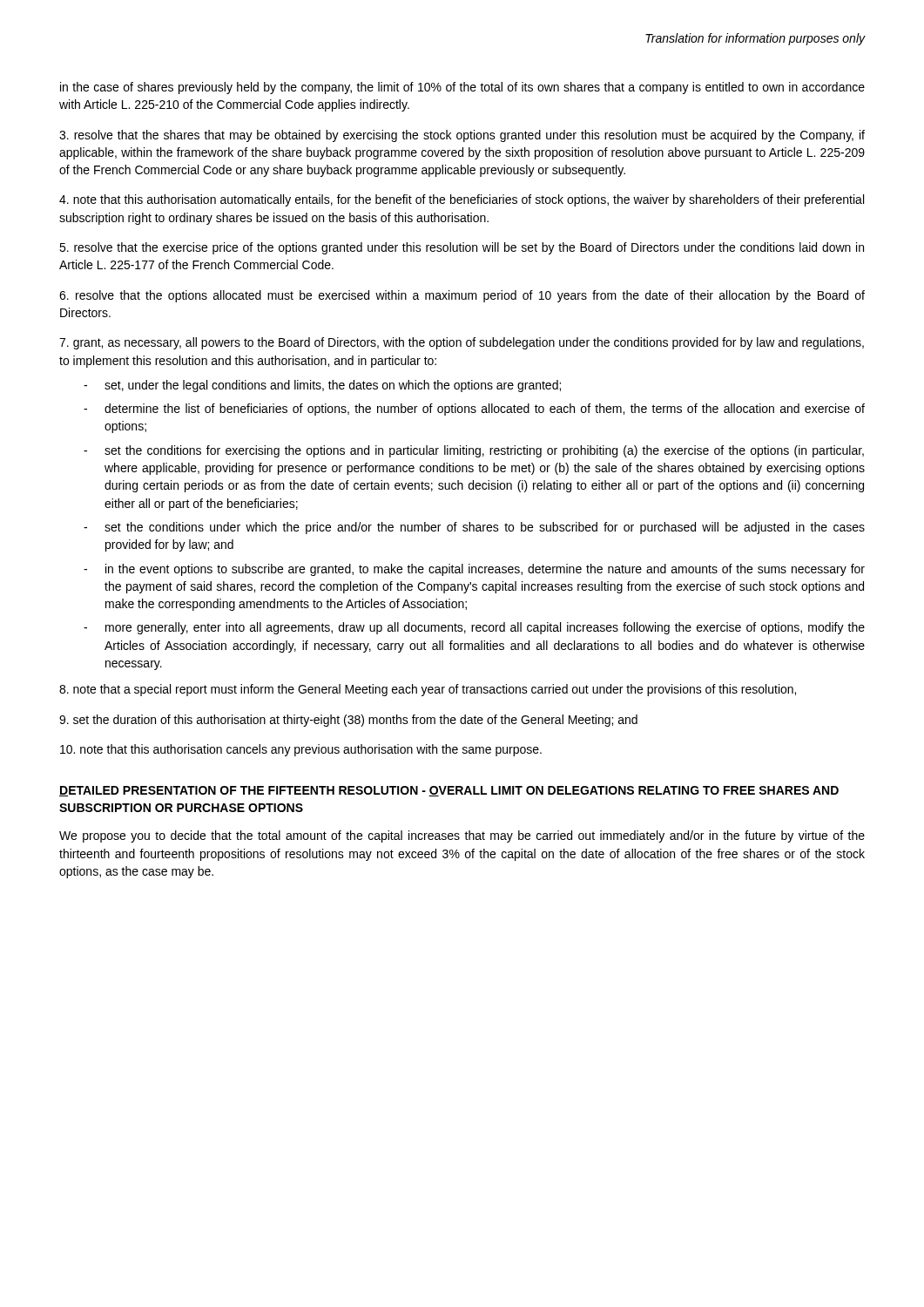Screen dimensions: 1307x924
Task: Find the text block that says "set the duration"
Action: (349, 719)
